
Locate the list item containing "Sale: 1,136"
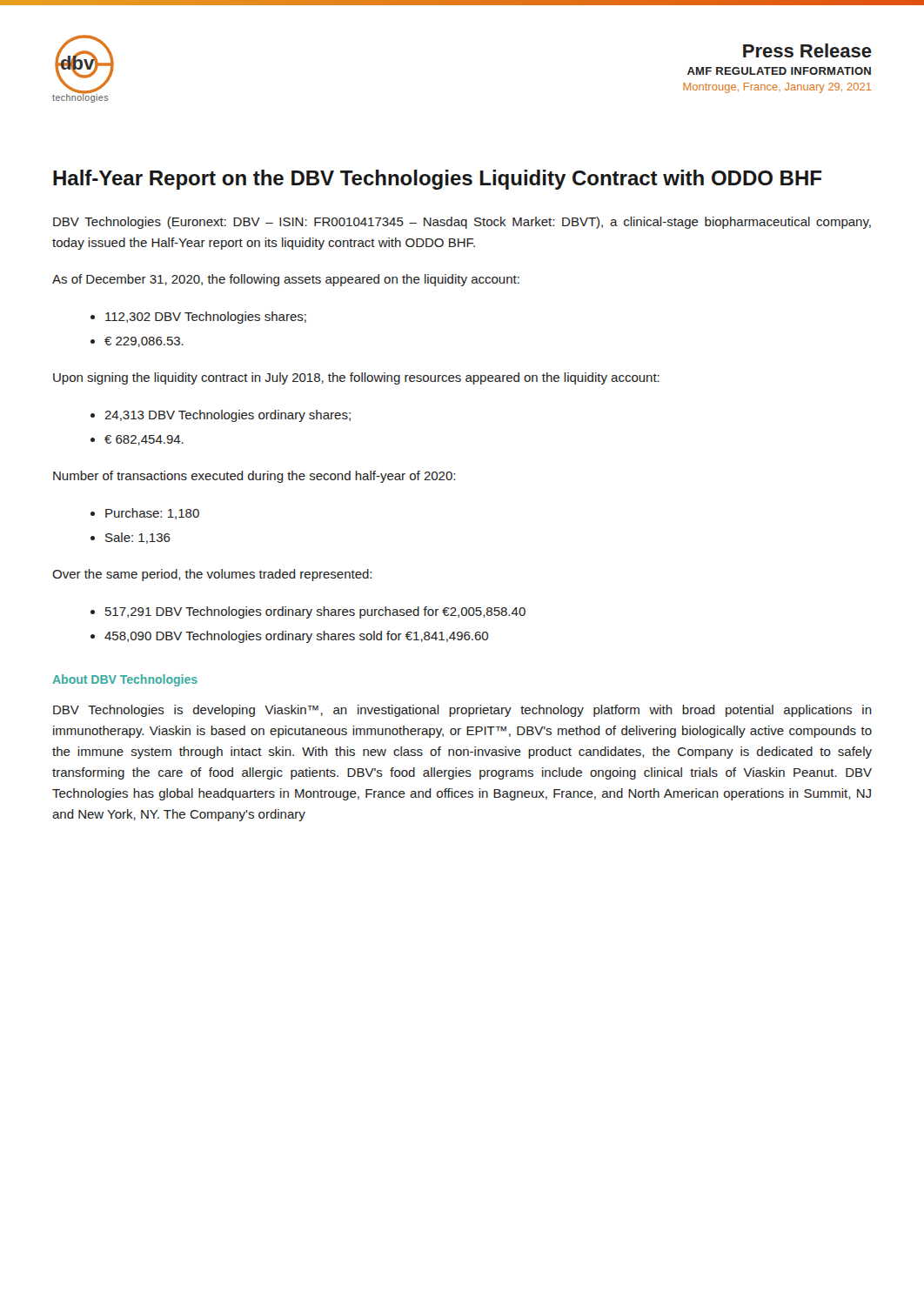tap(137, 537)
